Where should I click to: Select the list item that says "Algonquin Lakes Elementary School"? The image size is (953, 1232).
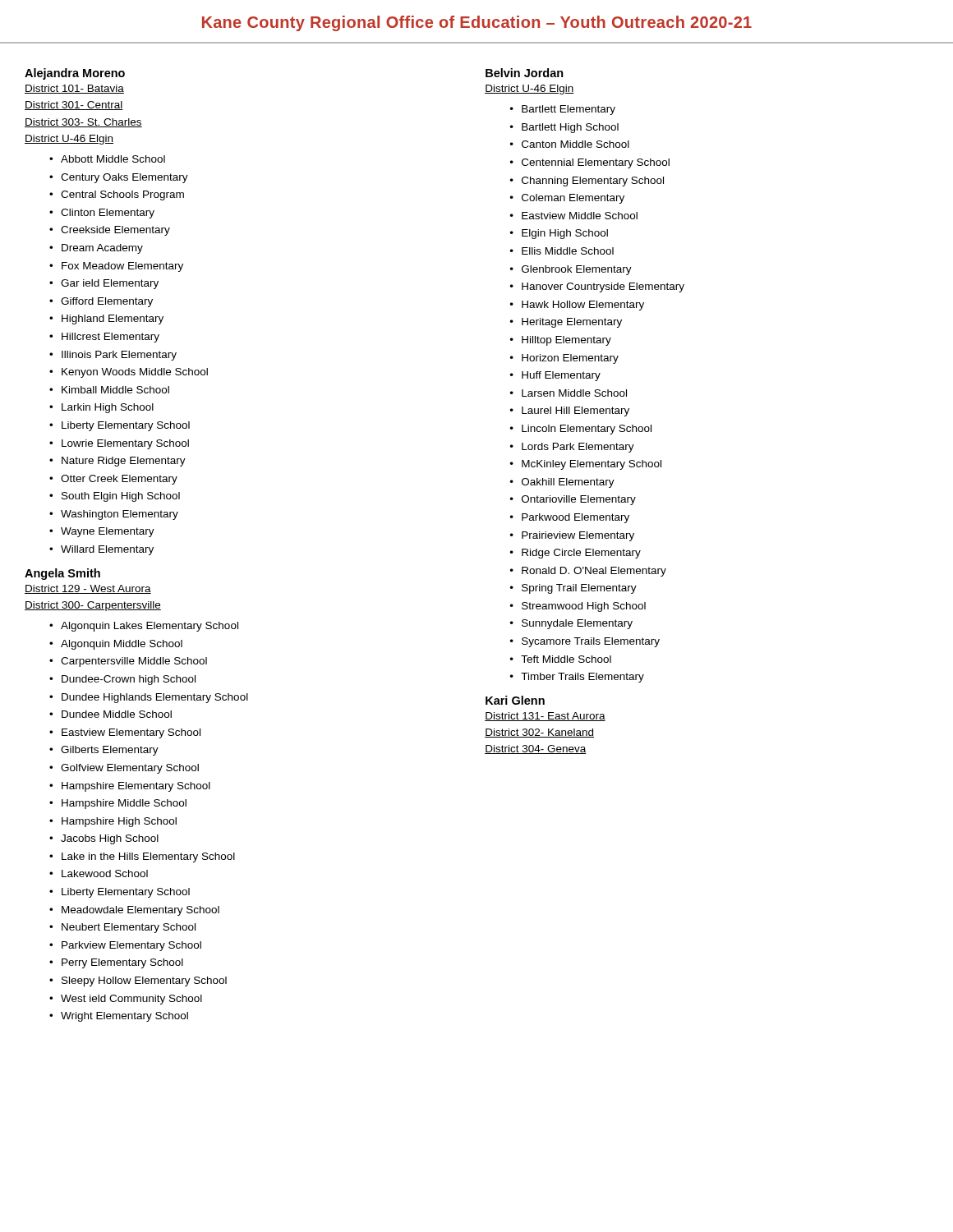150,626
